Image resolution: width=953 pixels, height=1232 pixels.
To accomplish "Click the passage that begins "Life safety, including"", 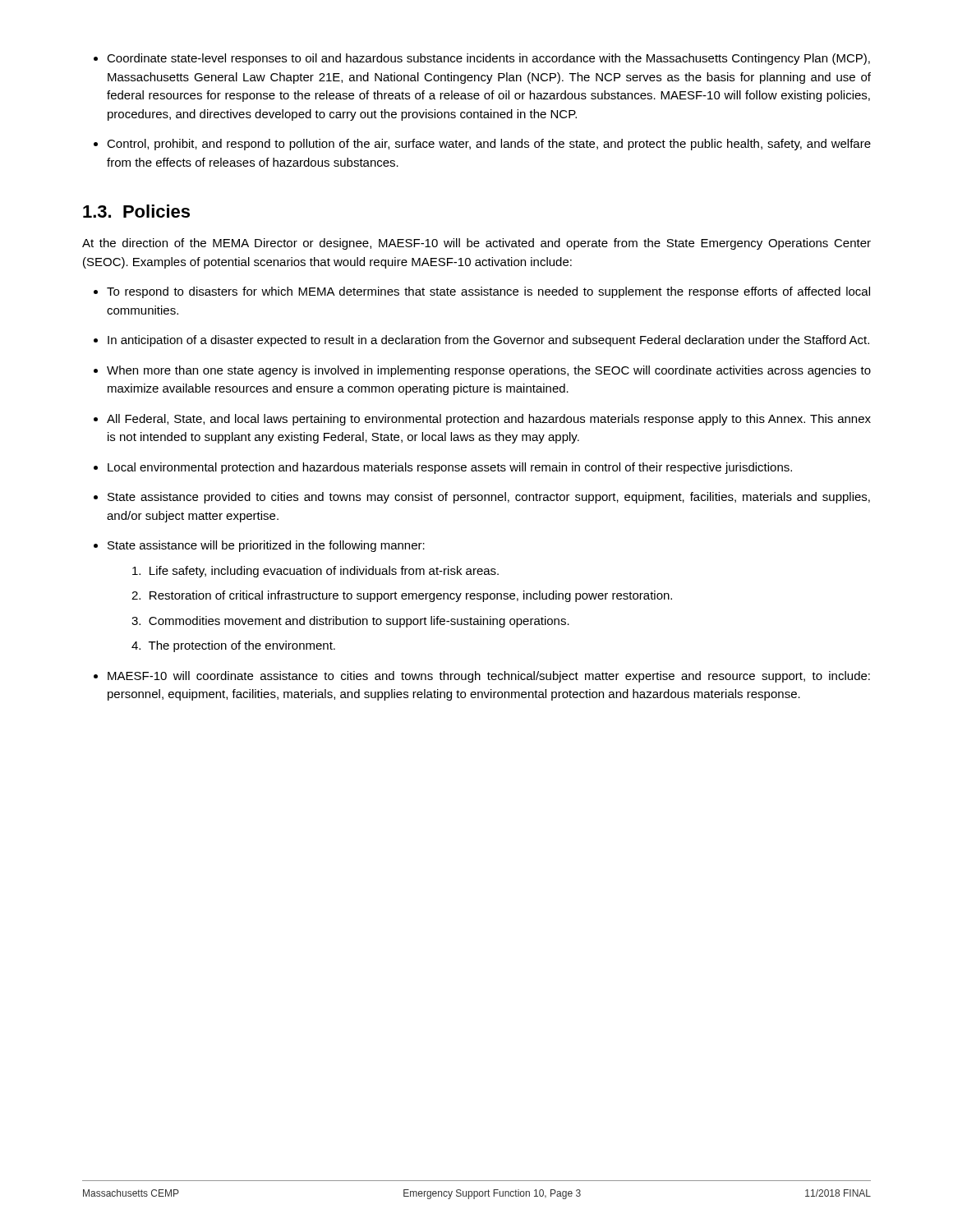I will [316, 570].
